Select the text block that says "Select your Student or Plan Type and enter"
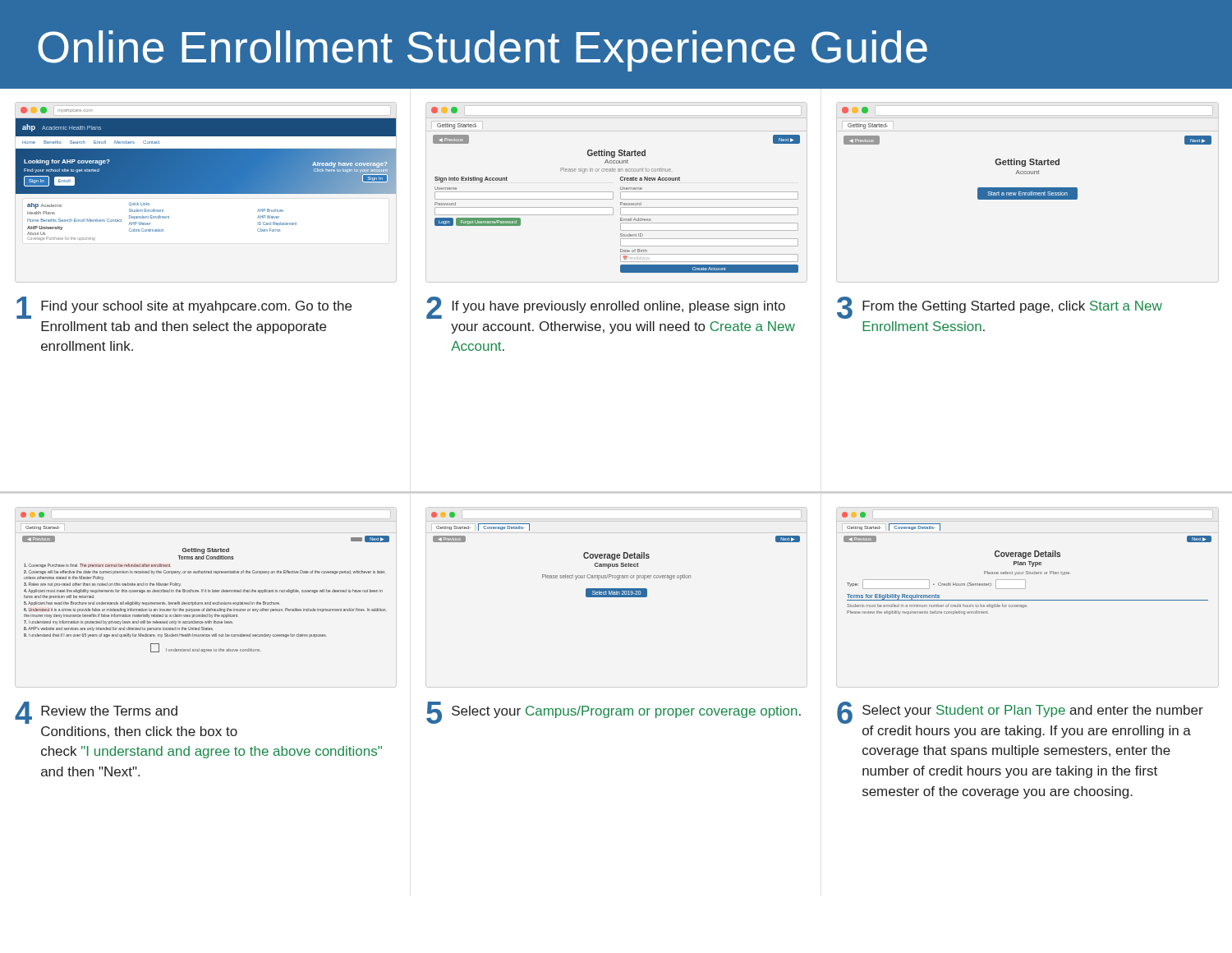This screenshot has height=953, width=1232. tap(1032, 751)
